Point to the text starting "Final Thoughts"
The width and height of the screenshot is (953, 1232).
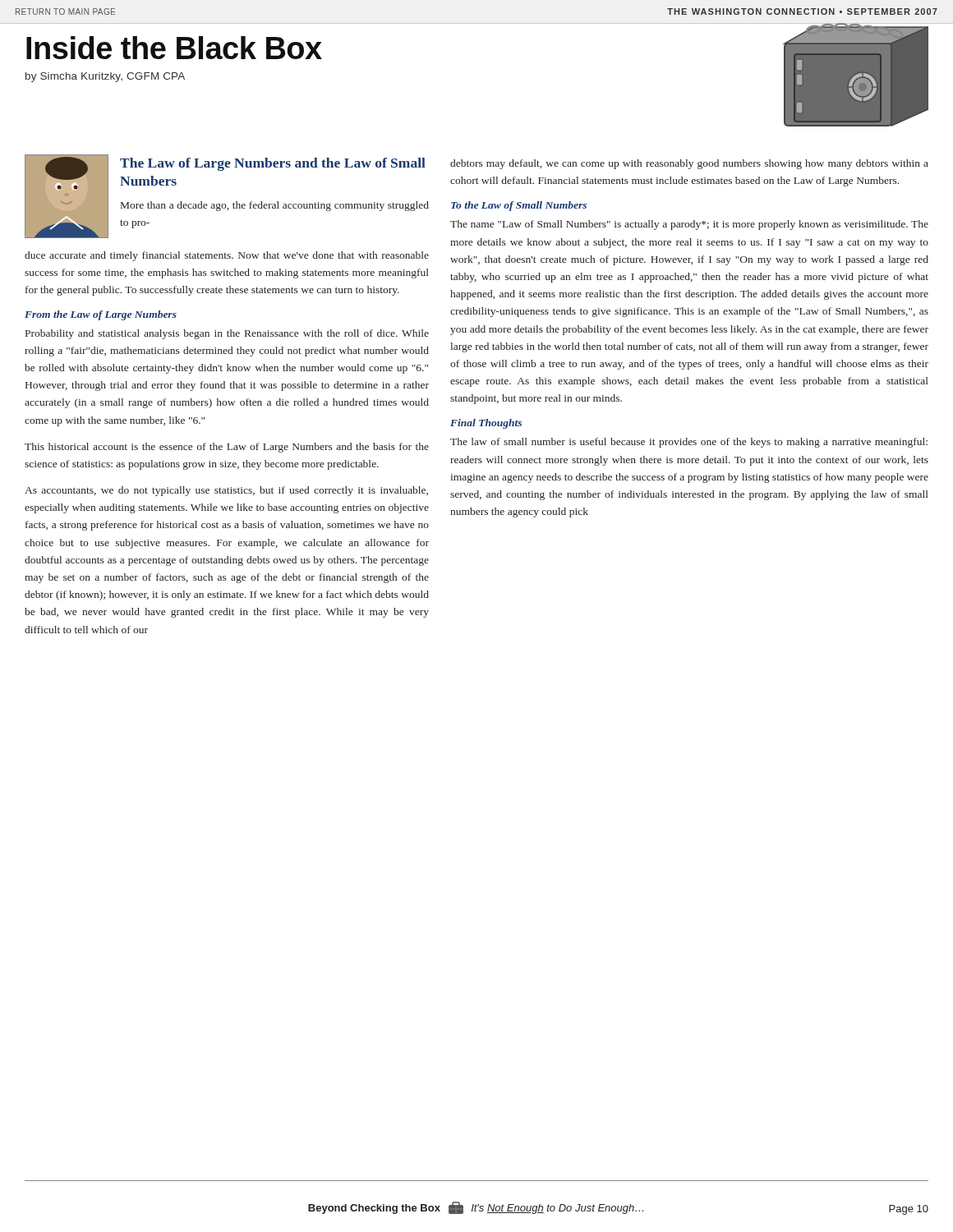tap(486, 423)
